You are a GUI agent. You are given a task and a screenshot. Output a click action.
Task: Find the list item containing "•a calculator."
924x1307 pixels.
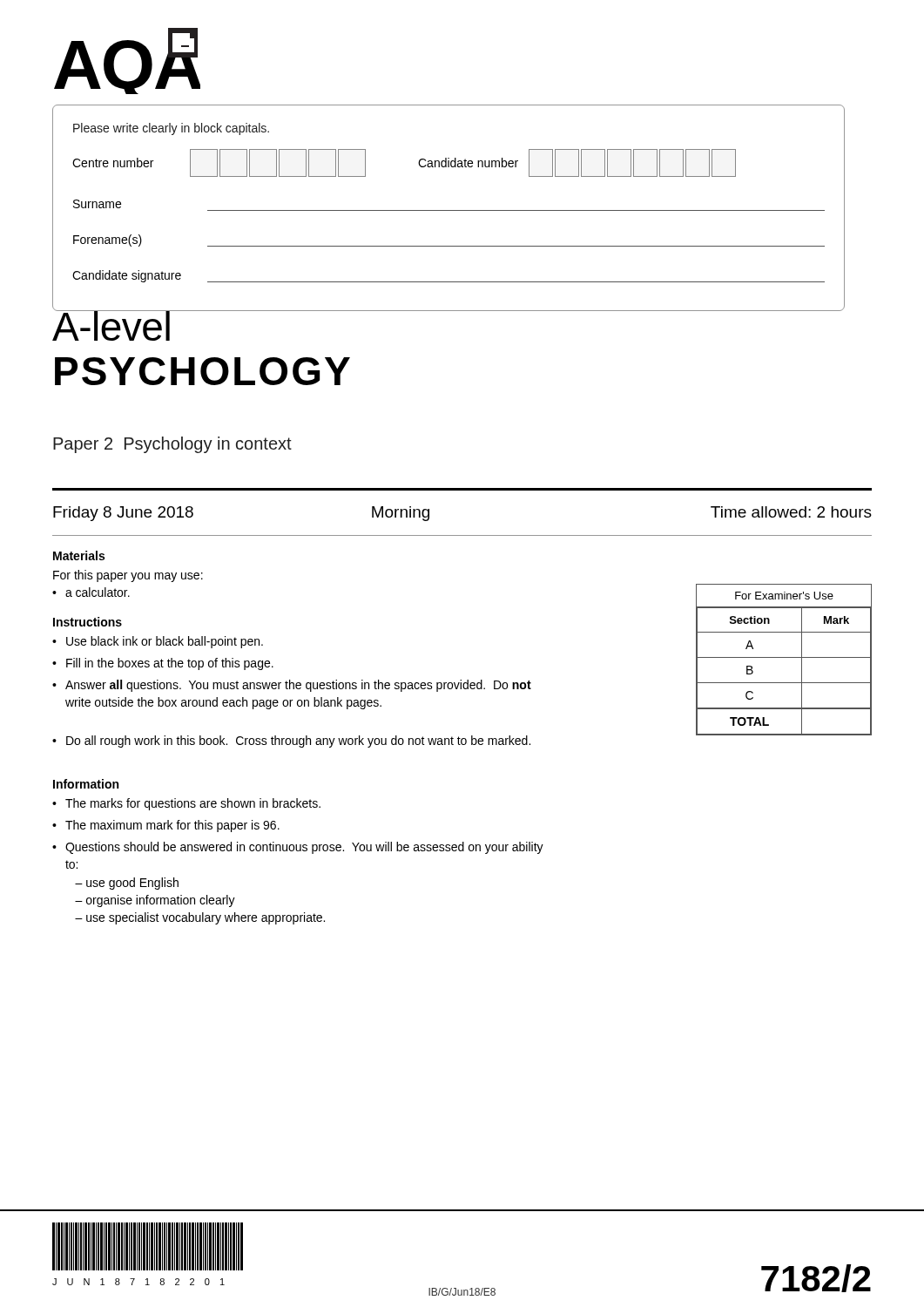[x=91, y=592]
